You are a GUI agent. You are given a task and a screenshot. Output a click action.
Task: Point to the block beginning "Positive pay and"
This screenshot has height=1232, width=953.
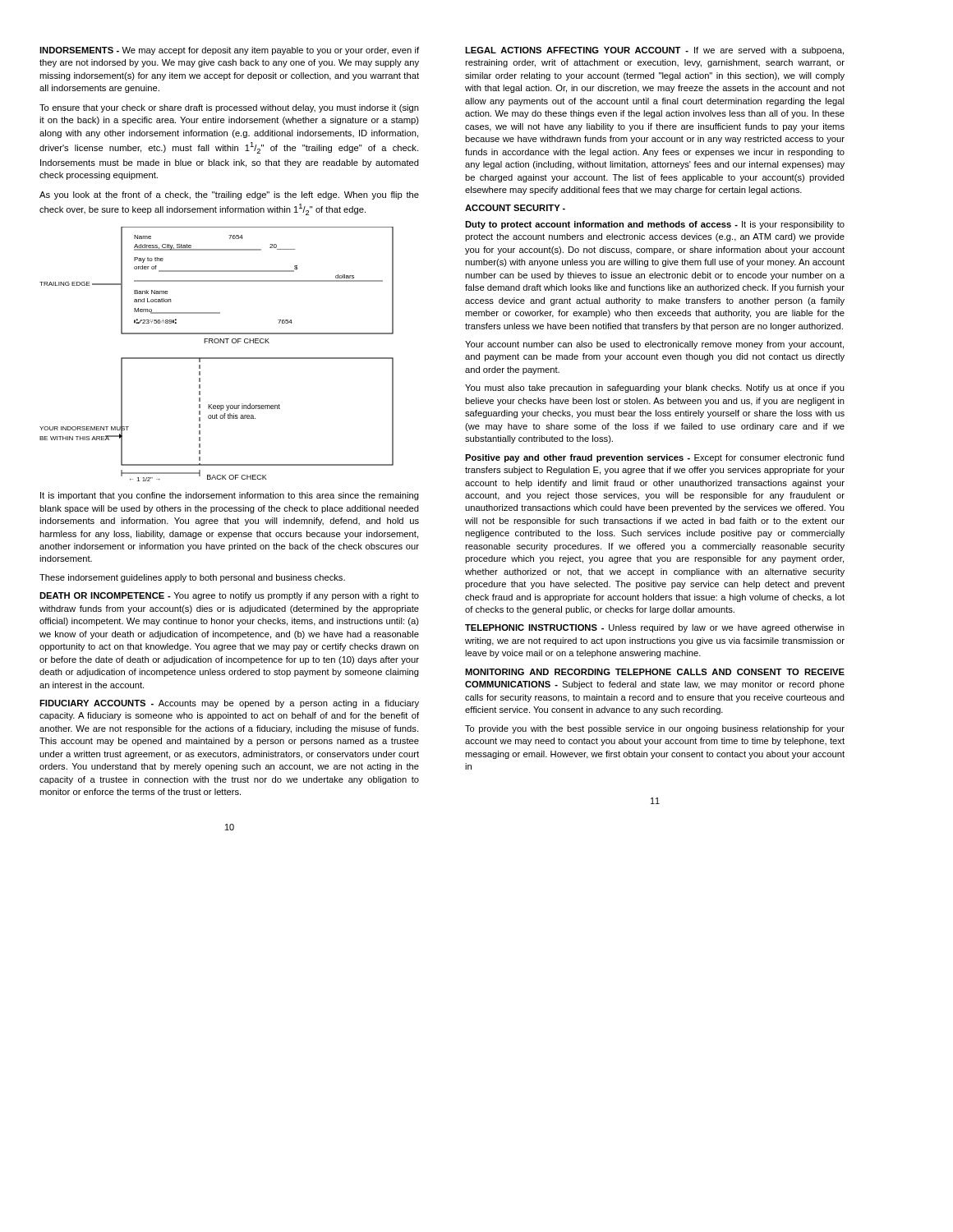click(655, 533)
